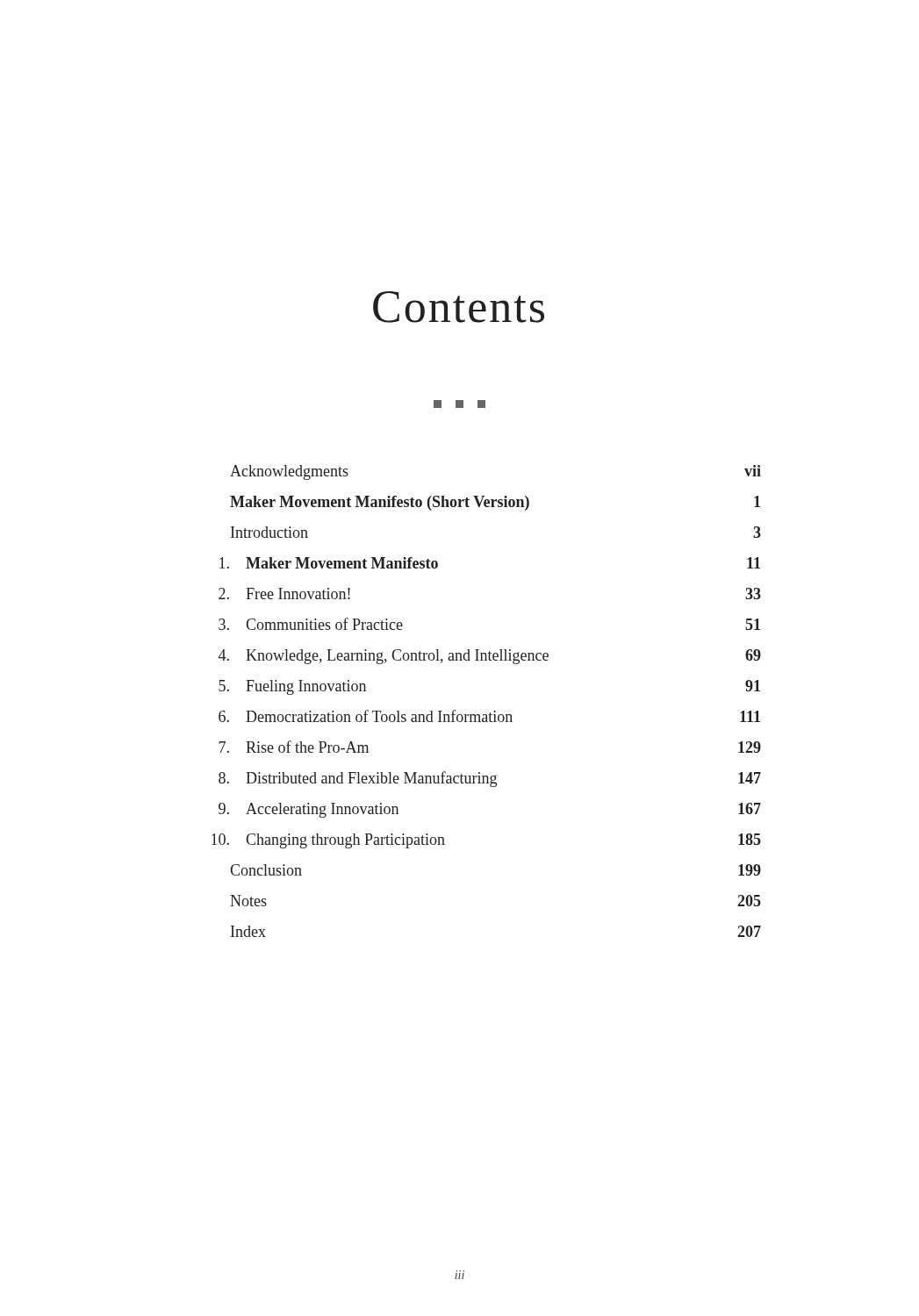The width and height of the screenshot is (919, 1316).
Task: Click on the element starting "4. Knowledge, Learning, Control, and Intelligence"
Action: pyautogui.click(x=473, y=656)
